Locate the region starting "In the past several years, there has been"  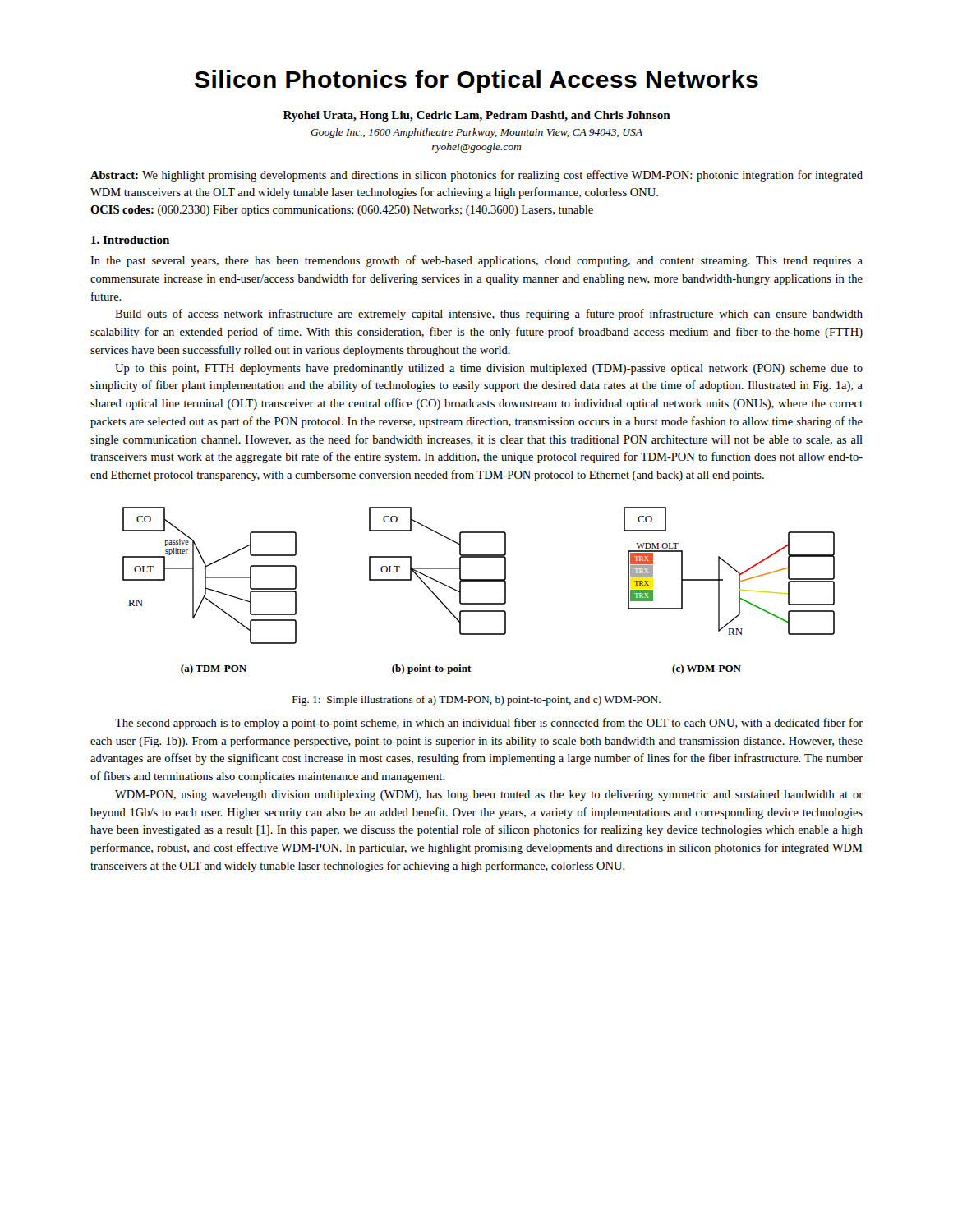[476, 279]
